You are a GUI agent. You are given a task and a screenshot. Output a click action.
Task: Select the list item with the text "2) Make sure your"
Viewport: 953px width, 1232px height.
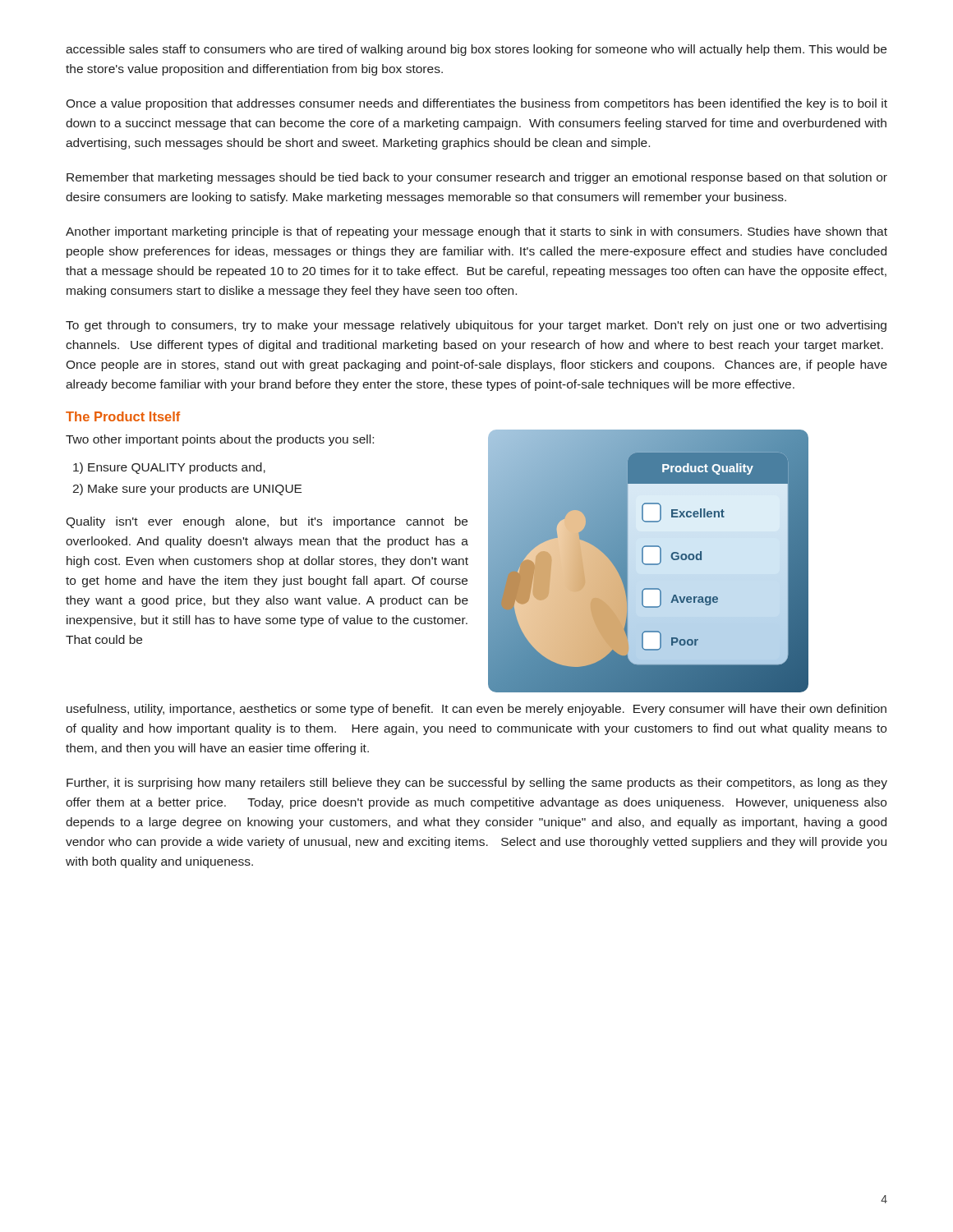[x=187, y=488]
